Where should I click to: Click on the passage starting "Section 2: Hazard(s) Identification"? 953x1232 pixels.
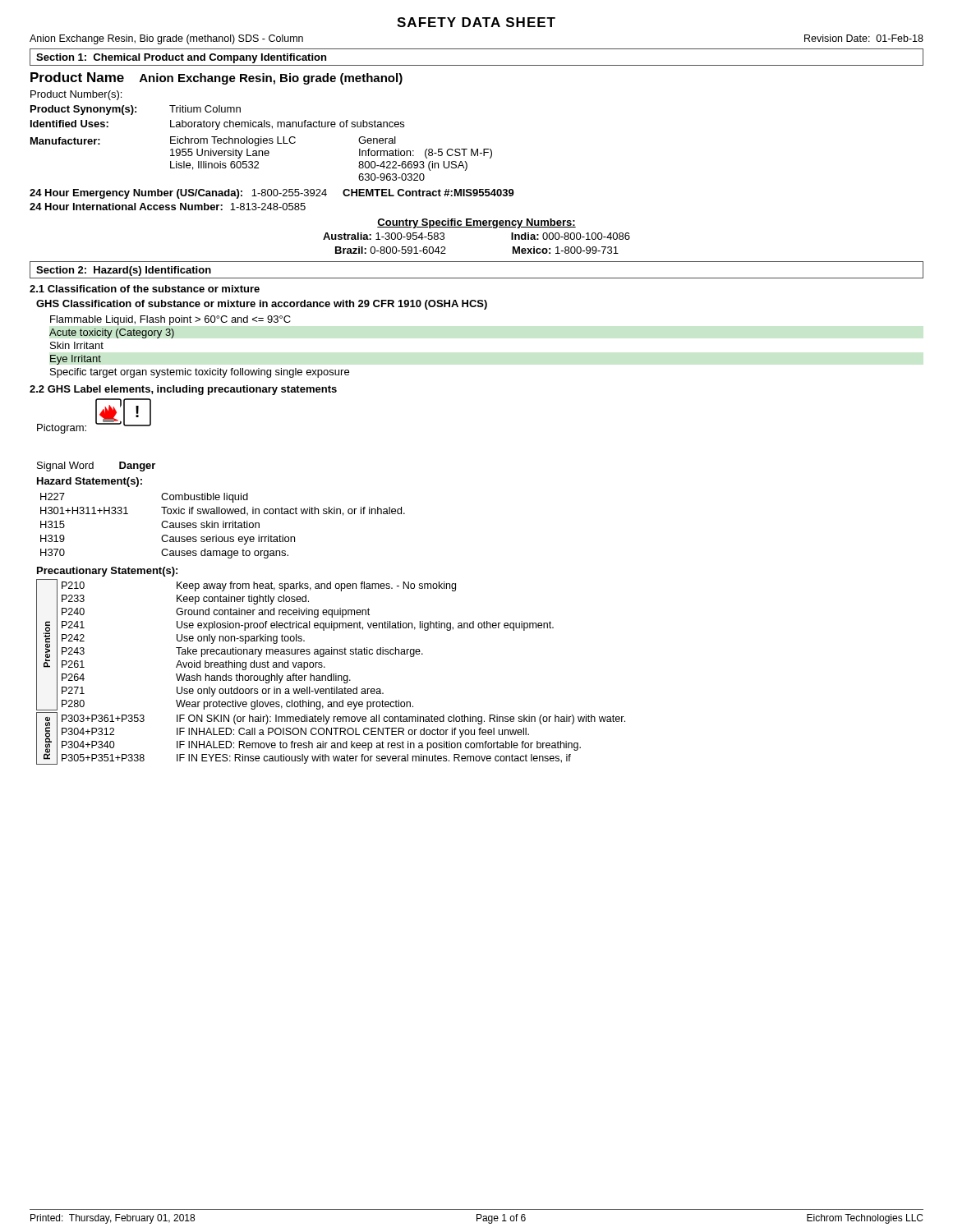(x=124, y=270)
